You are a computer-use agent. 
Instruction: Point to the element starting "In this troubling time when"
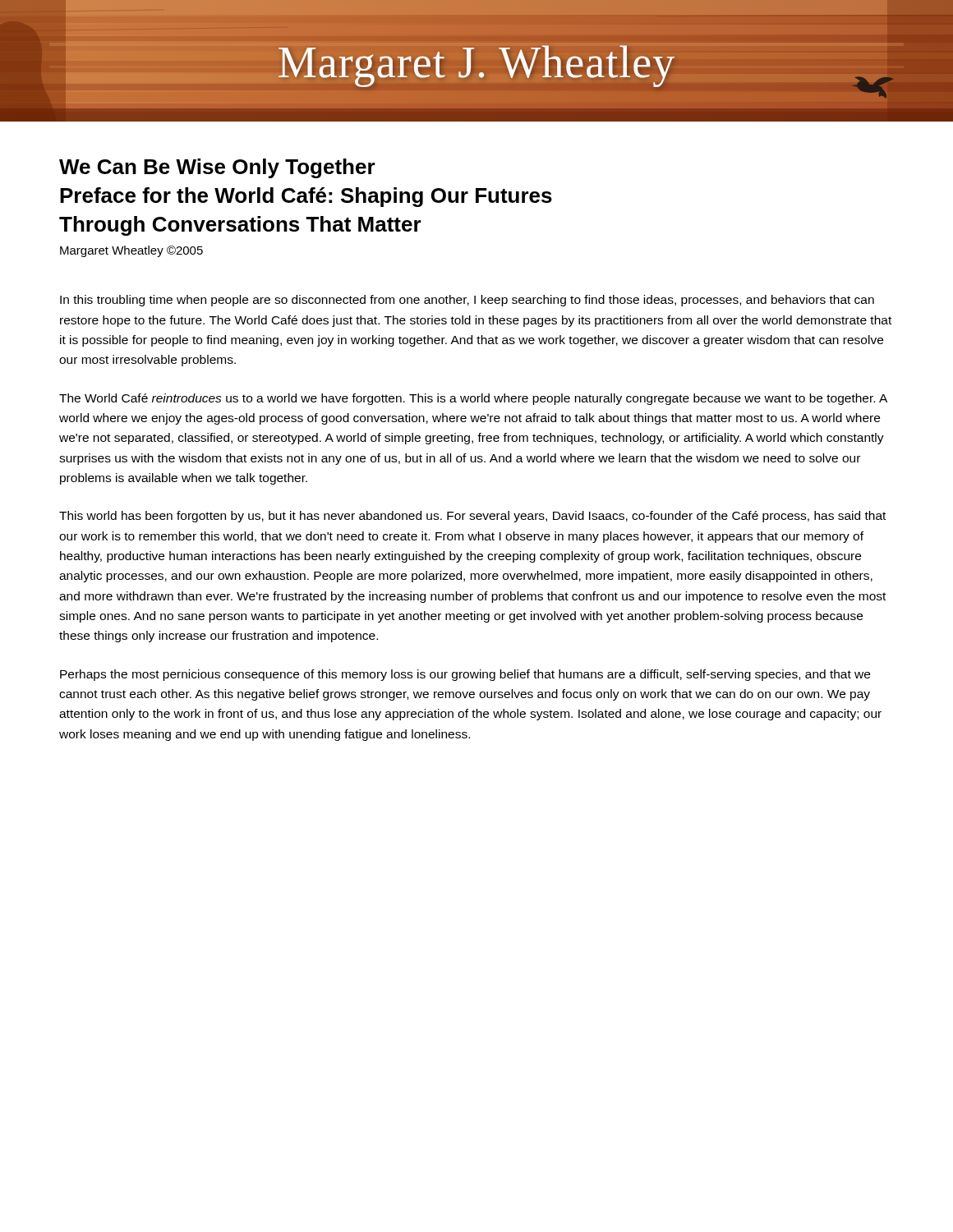475,330
